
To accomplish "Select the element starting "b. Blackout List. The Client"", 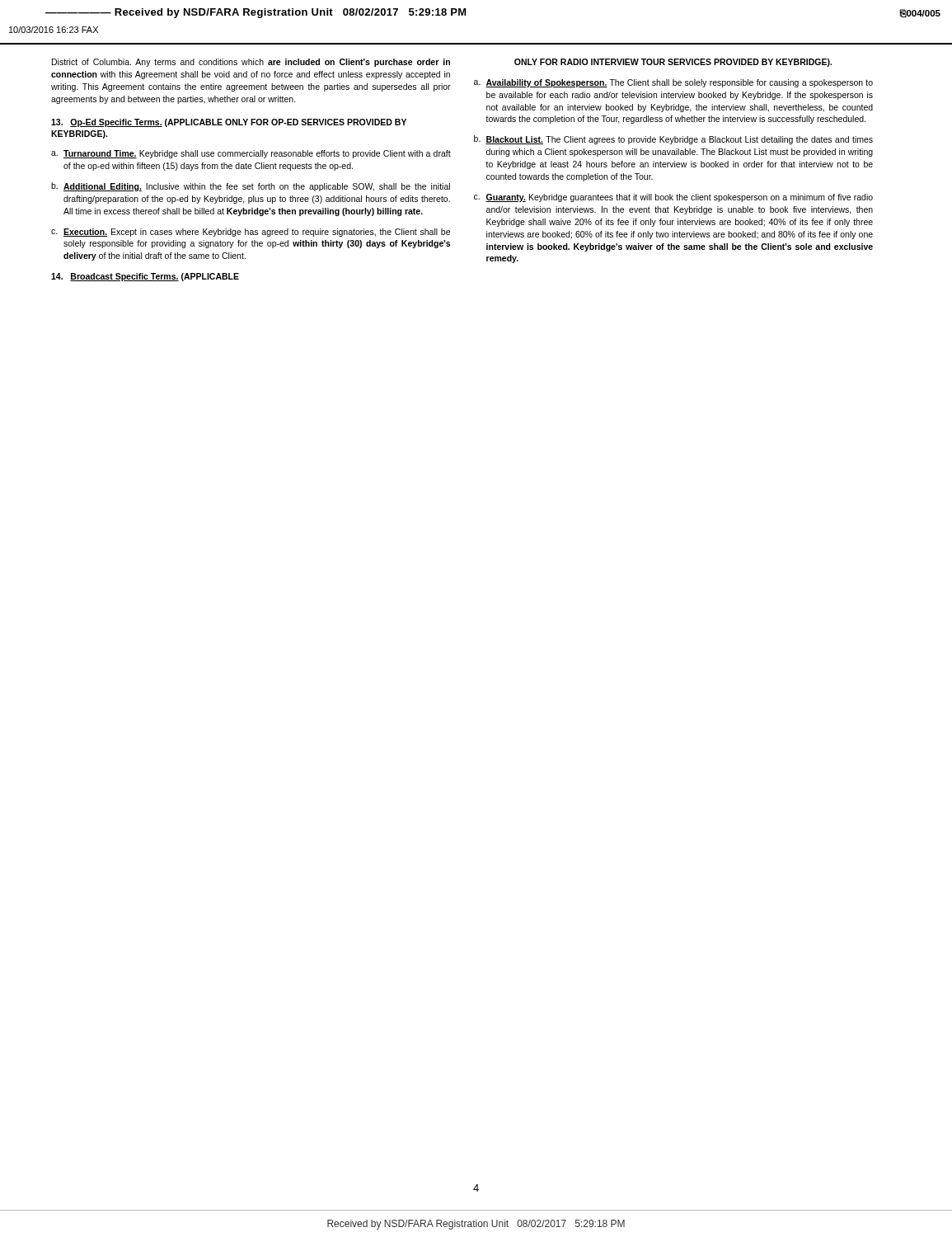I will tap(673, 158).
